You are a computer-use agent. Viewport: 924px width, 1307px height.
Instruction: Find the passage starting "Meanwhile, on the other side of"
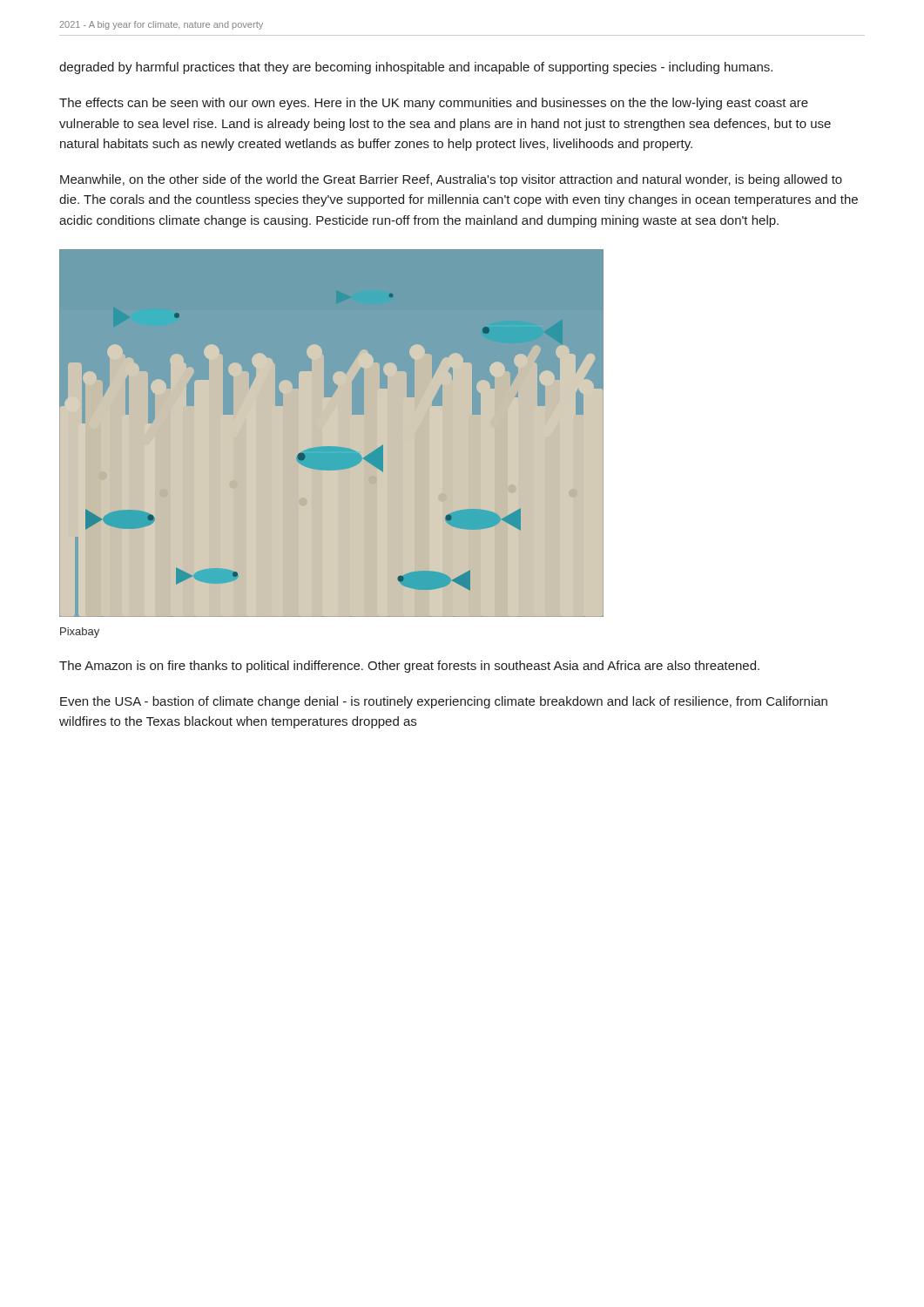pyautogui.click(x=459, y=199)
